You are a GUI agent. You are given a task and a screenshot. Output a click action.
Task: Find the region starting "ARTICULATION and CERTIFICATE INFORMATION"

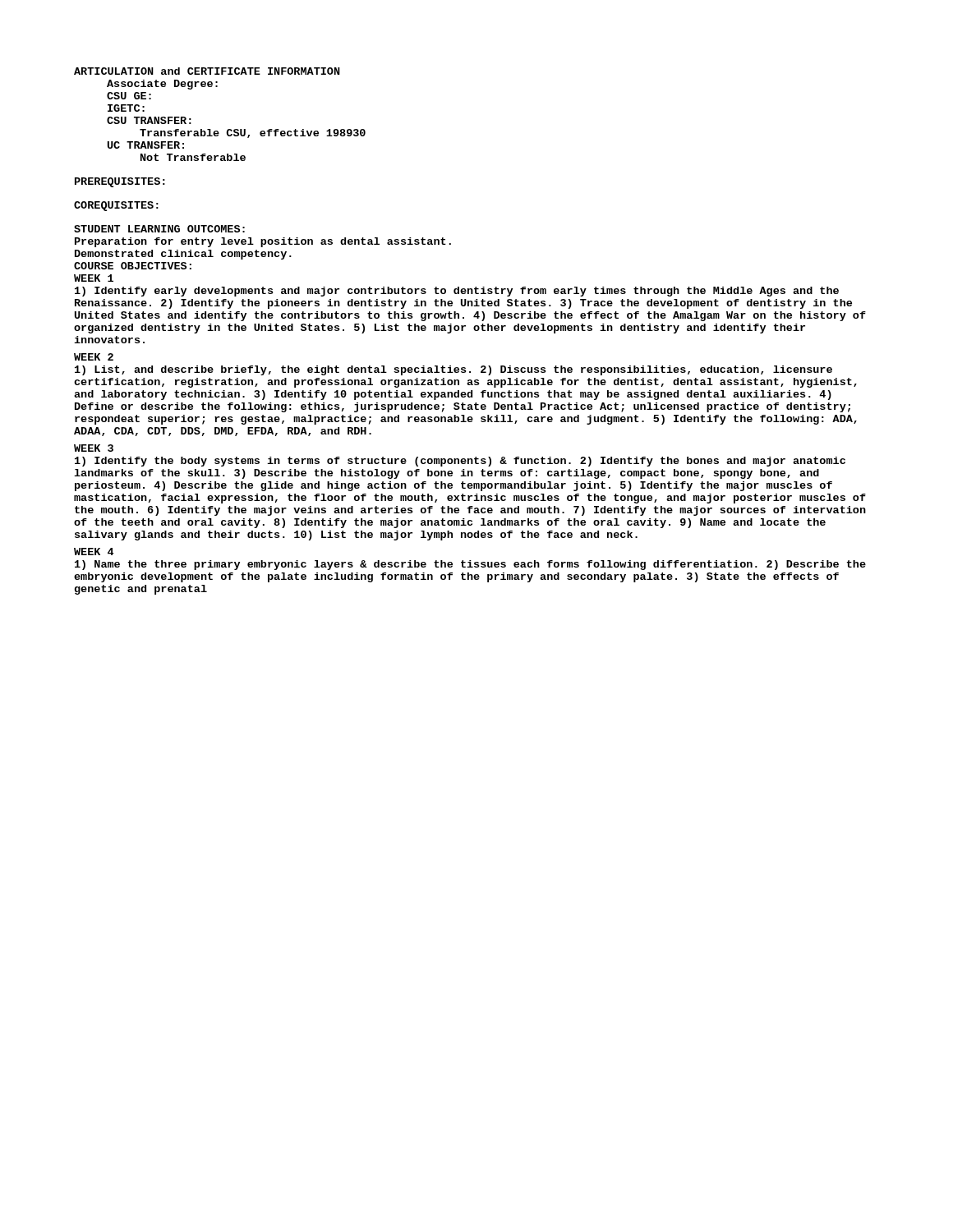(x=207, y=72)
